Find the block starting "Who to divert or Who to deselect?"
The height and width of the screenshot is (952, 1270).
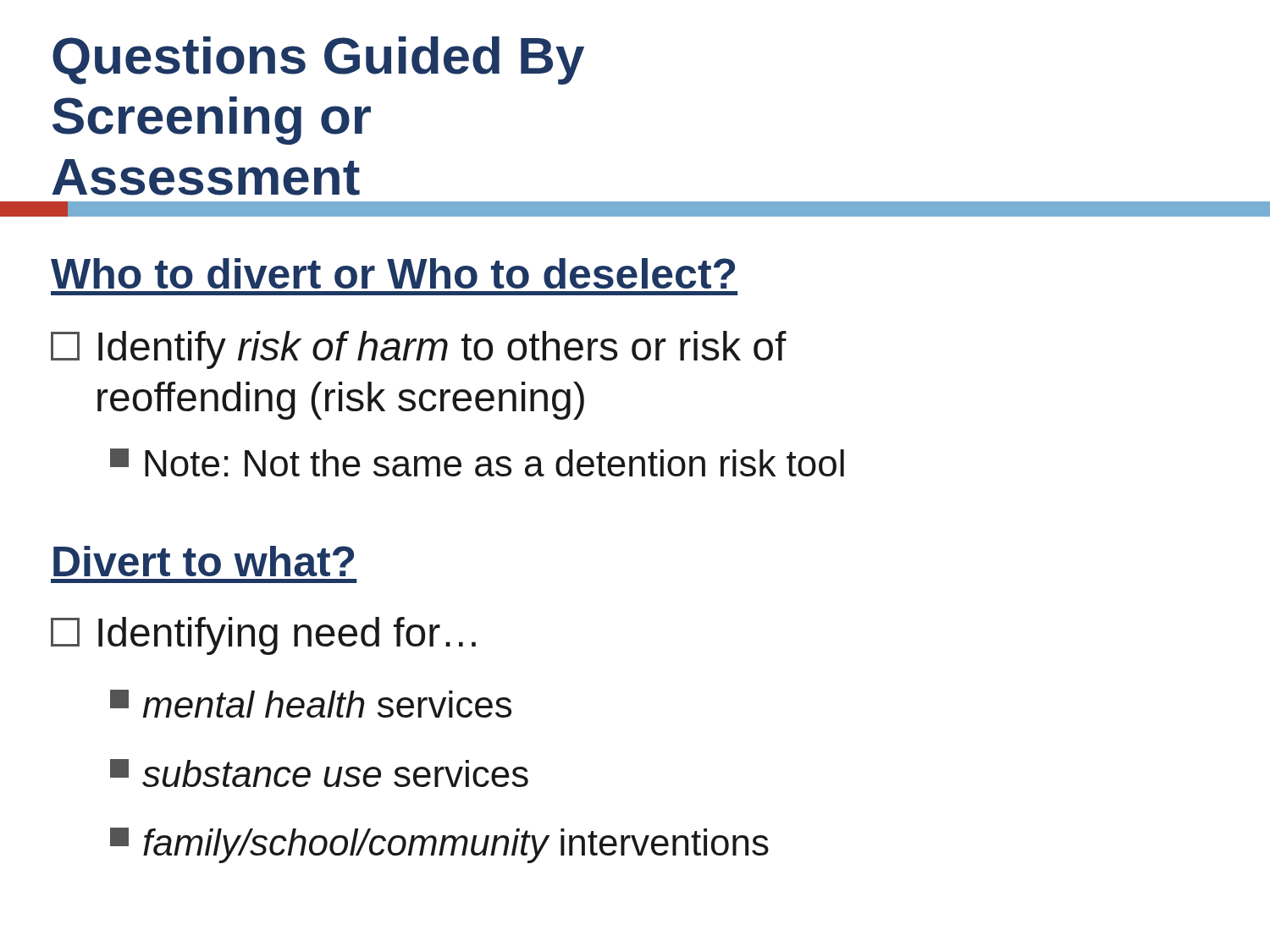coord(394,274)
